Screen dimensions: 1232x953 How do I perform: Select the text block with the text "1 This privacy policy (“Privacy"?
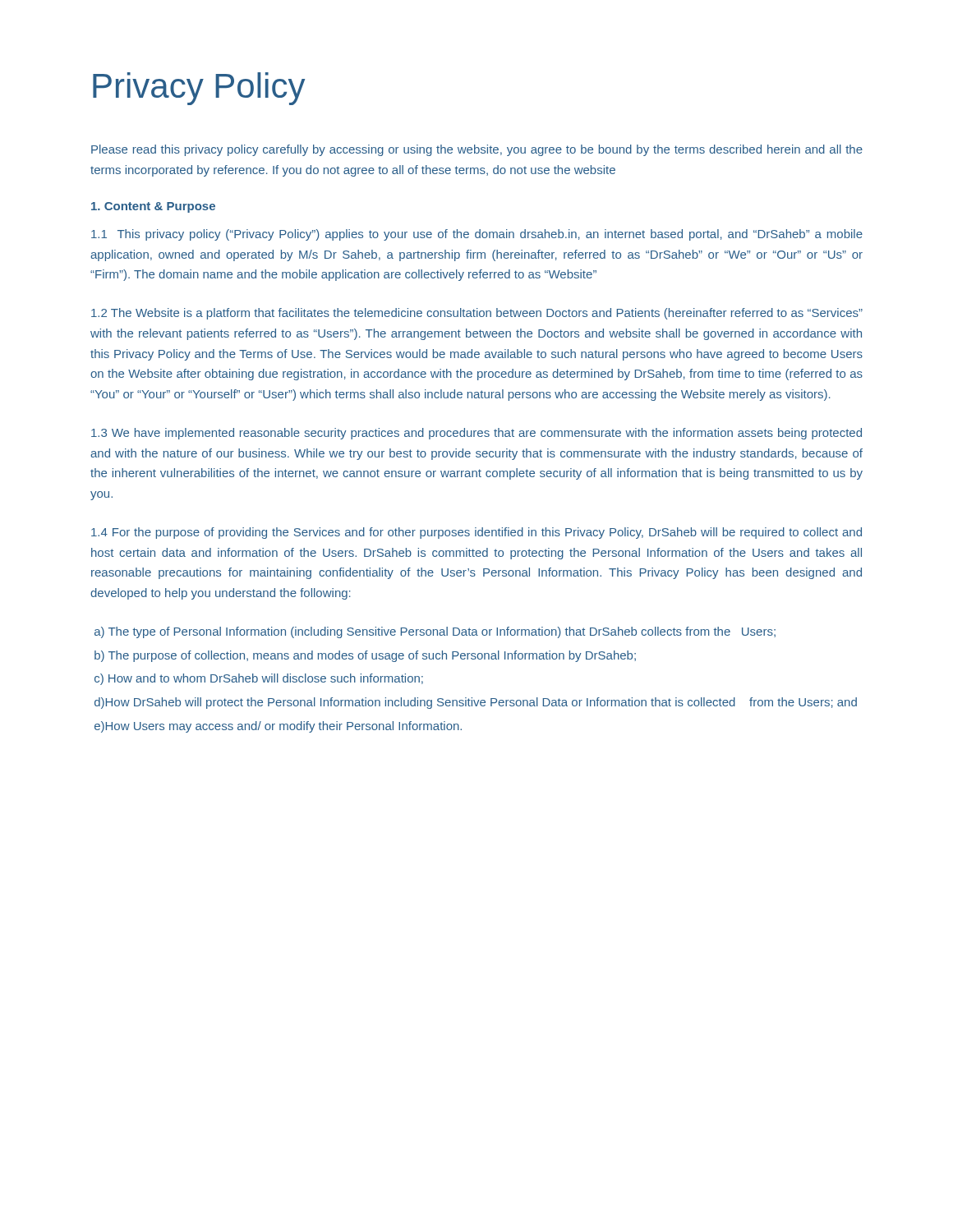476,254
